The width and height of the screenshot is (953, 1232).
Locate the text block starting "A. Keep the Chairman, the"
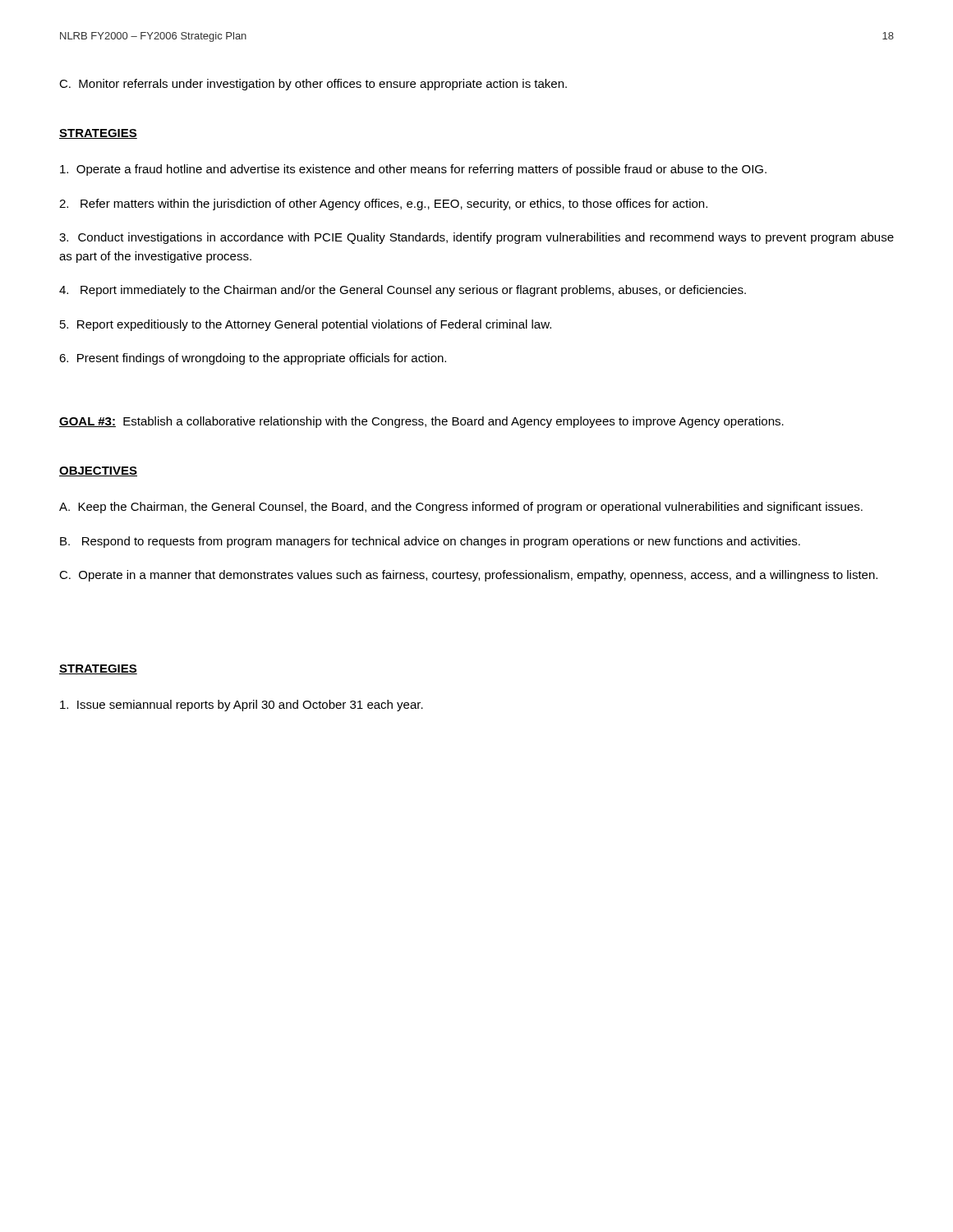pos(461,507)
